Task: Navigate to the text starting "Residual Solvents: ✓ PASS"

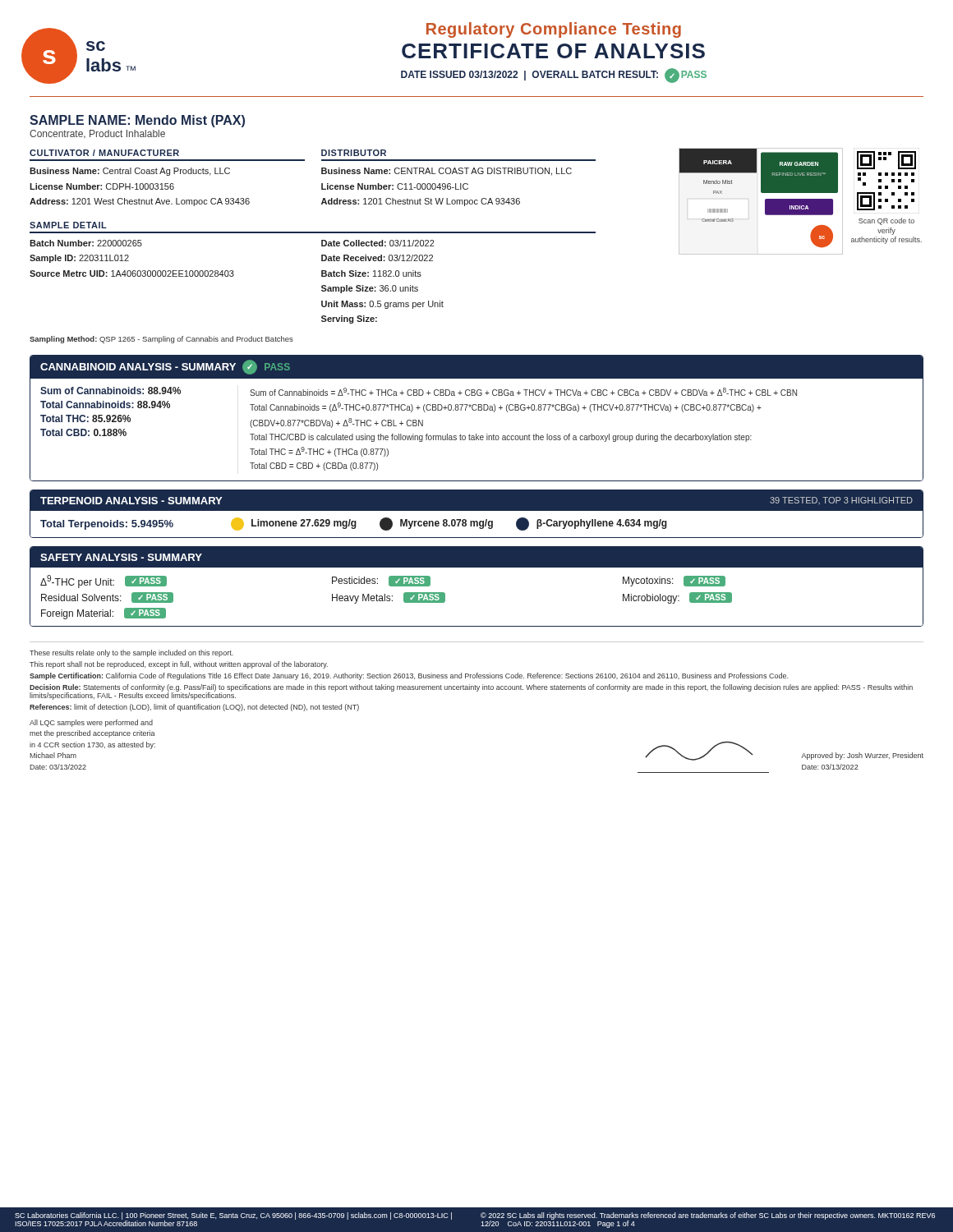Action: [x=107, y=598]
